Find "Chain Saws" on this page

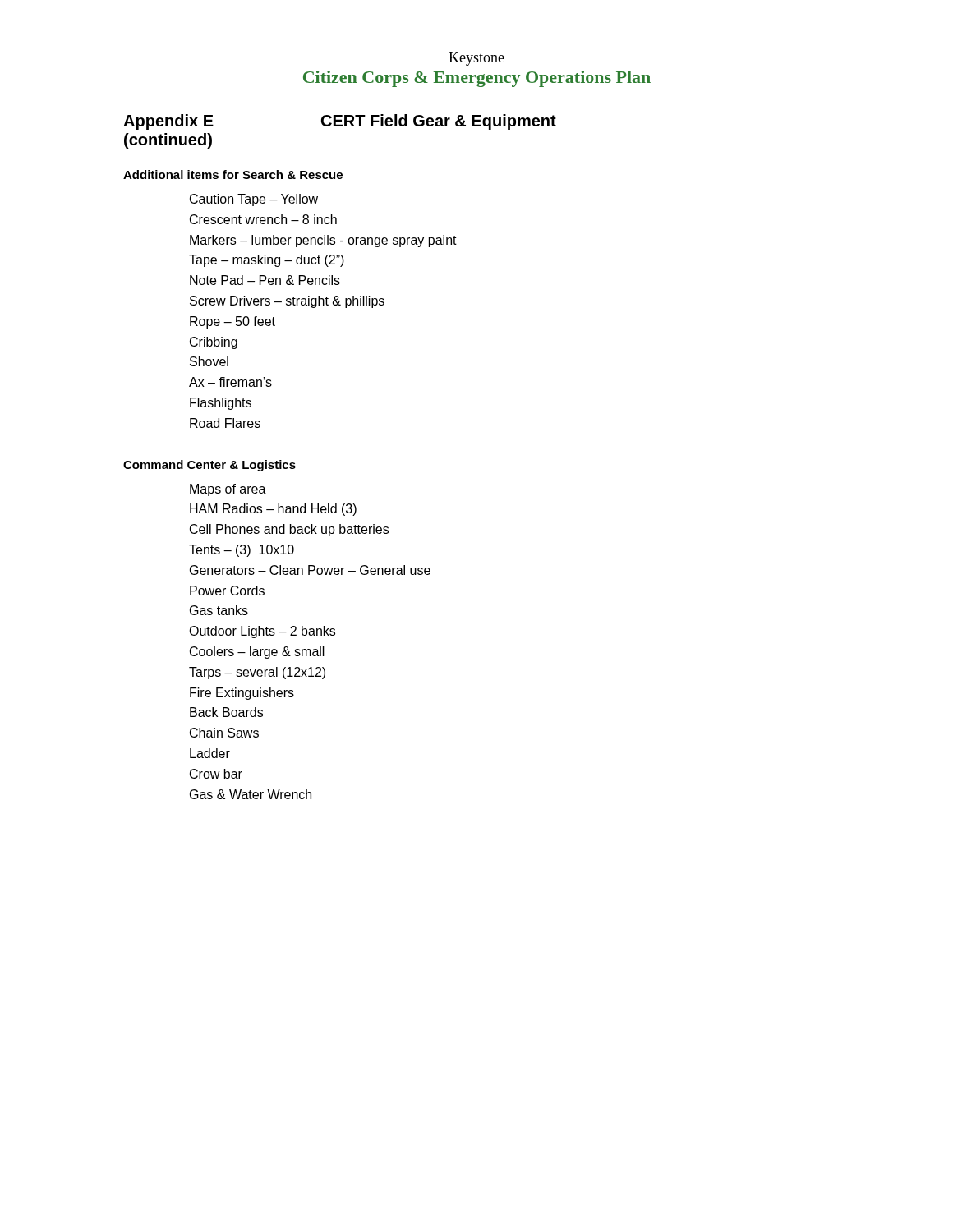(224, 733)
